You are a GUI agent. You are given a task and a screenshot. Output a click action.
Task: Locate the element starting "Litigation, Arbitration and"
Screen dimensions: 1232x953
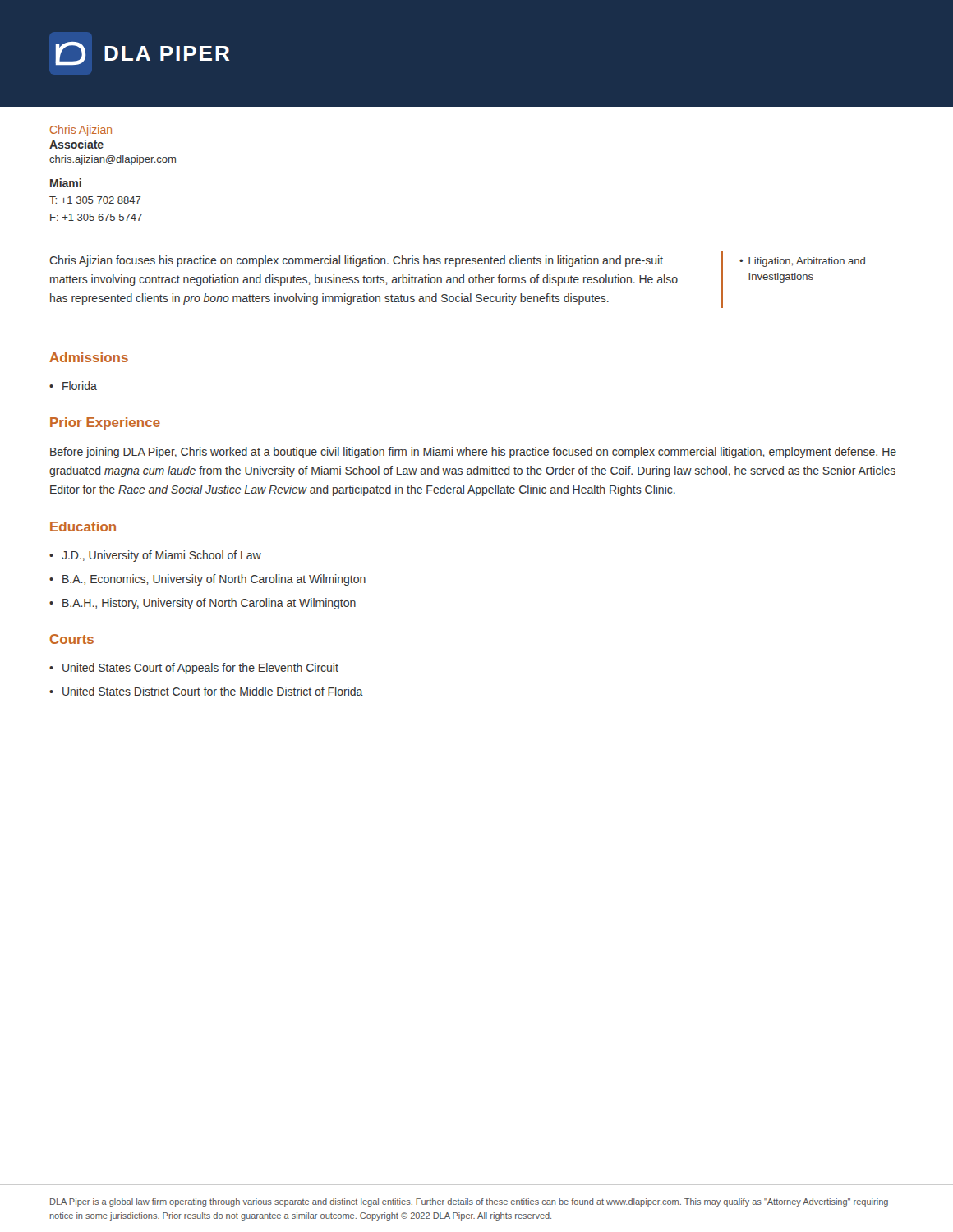pyautogui.click(x=807, y=268)
